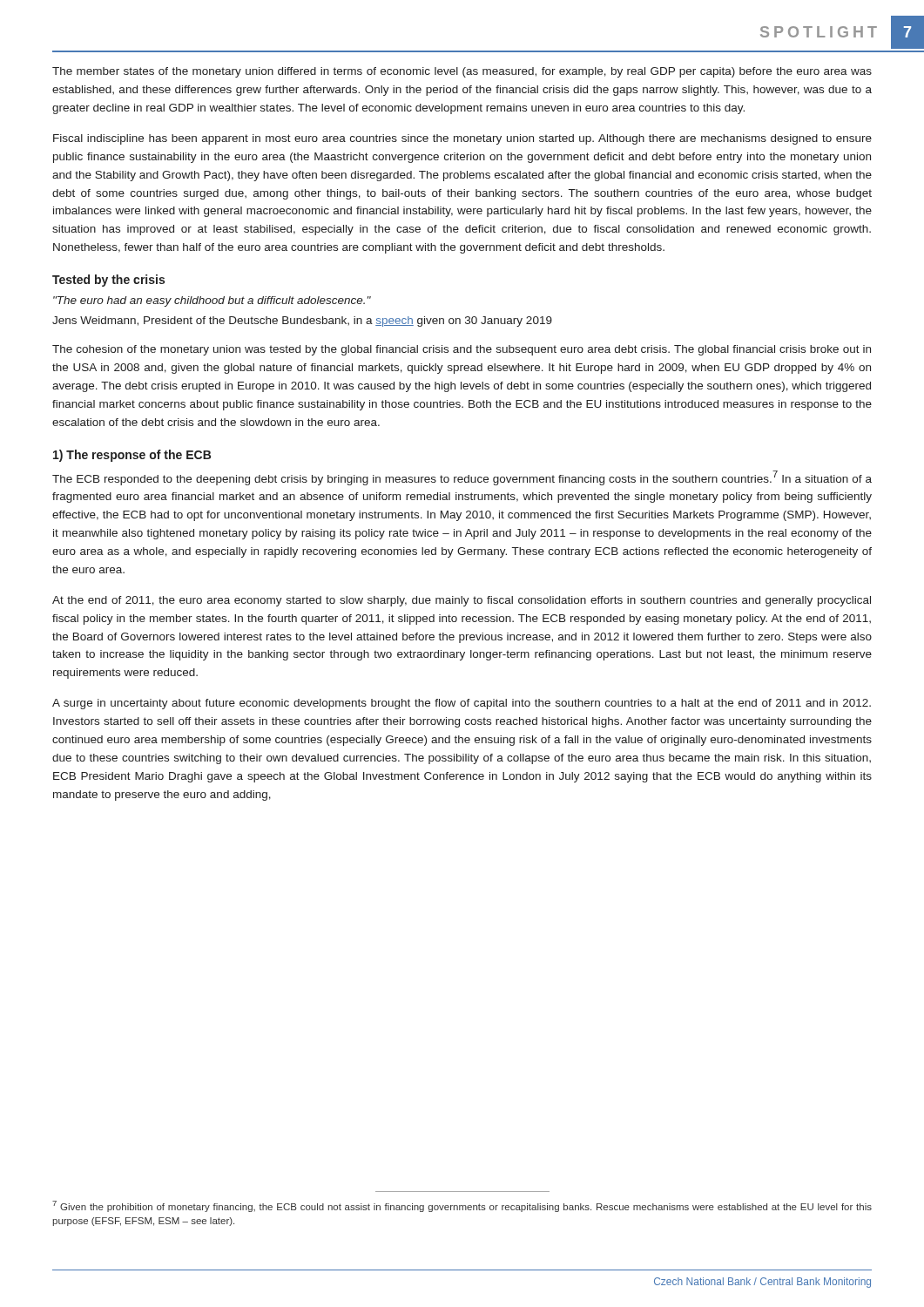Where is the passage that starts "The ECB responded to the deepening"?
924x1307 pixels.
462,522
